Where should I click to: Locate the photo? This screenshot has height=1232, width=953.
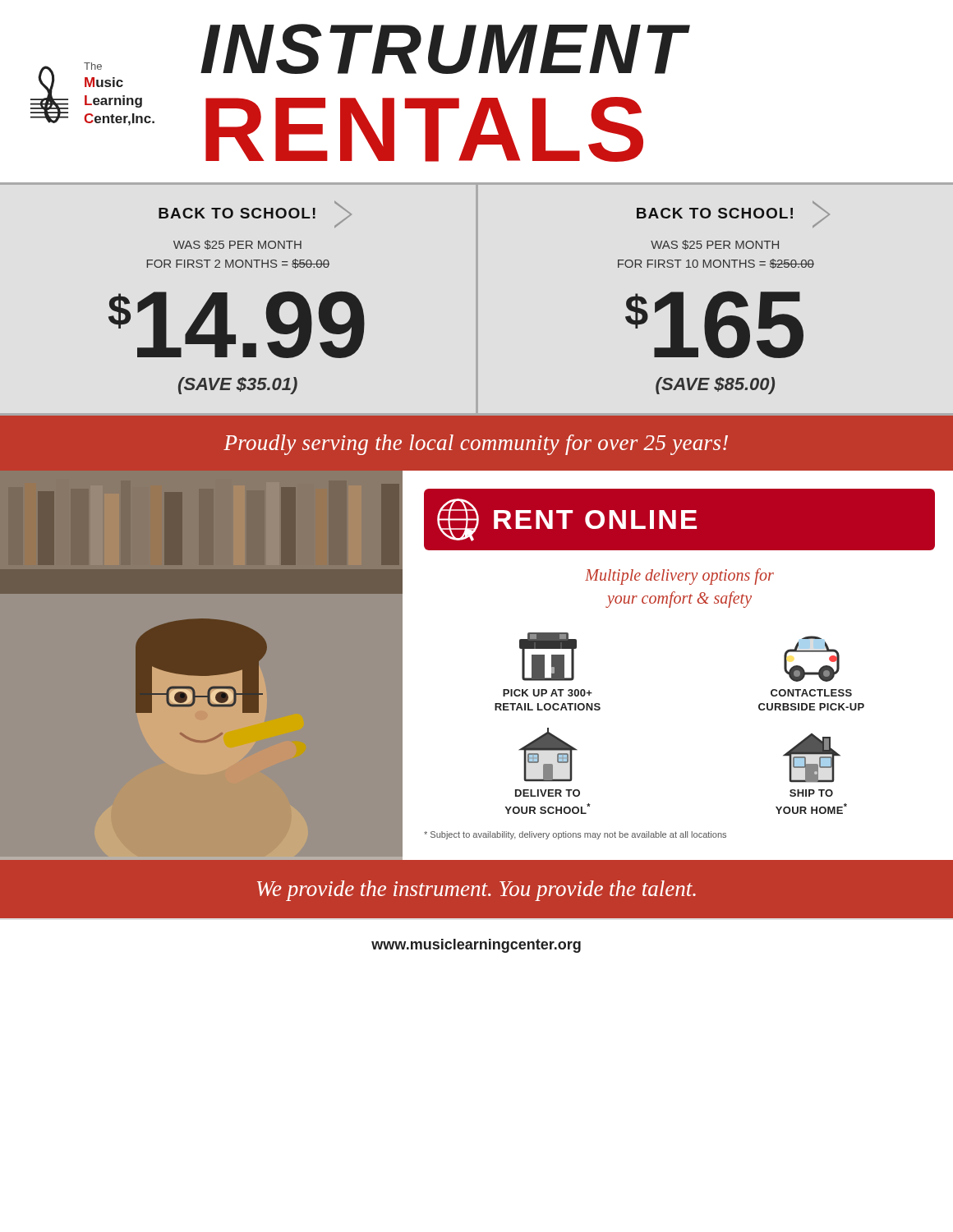201,665
